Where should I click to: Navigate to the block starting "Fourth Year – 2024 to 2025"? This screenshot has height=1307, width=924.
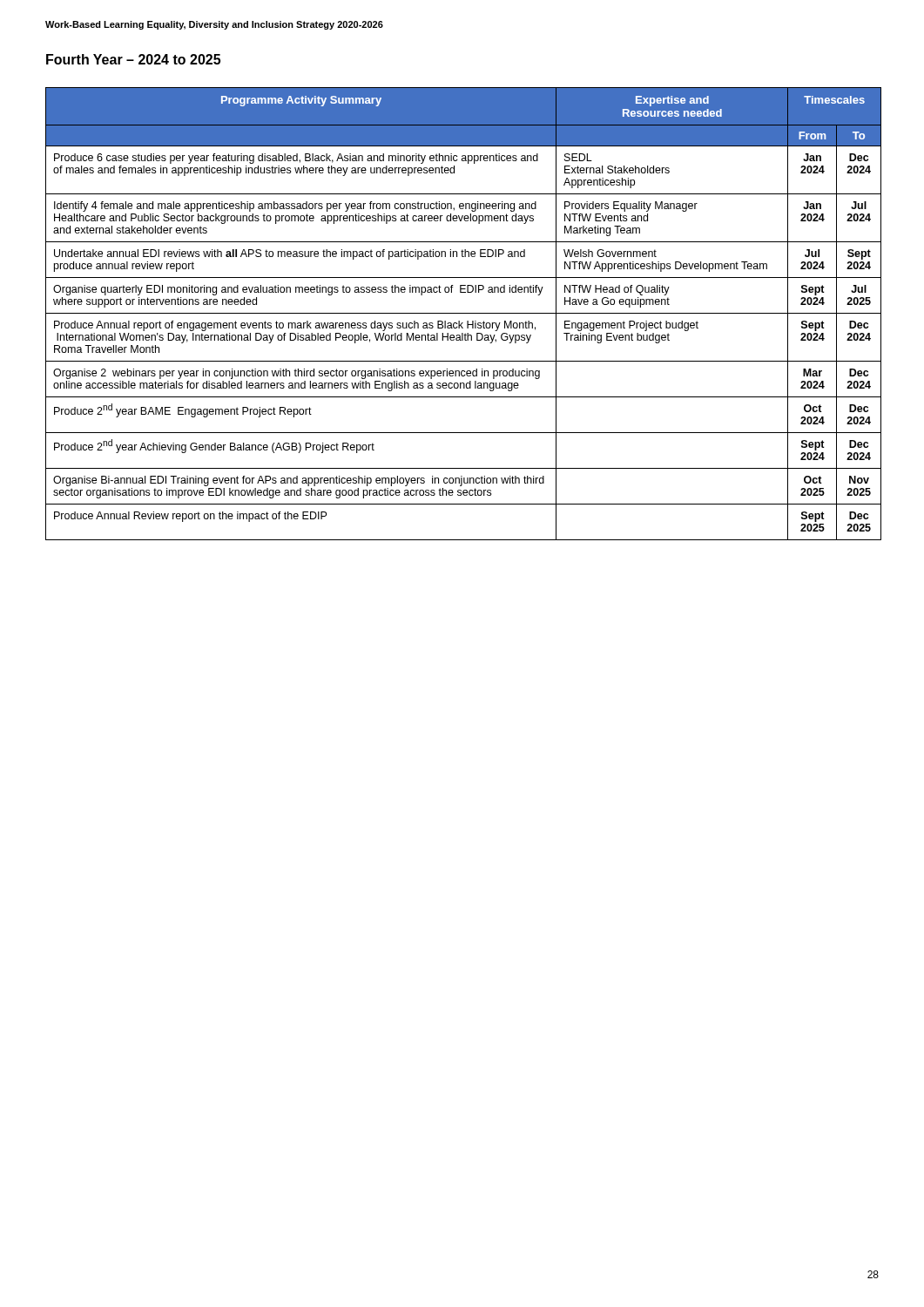coord(133,60)
